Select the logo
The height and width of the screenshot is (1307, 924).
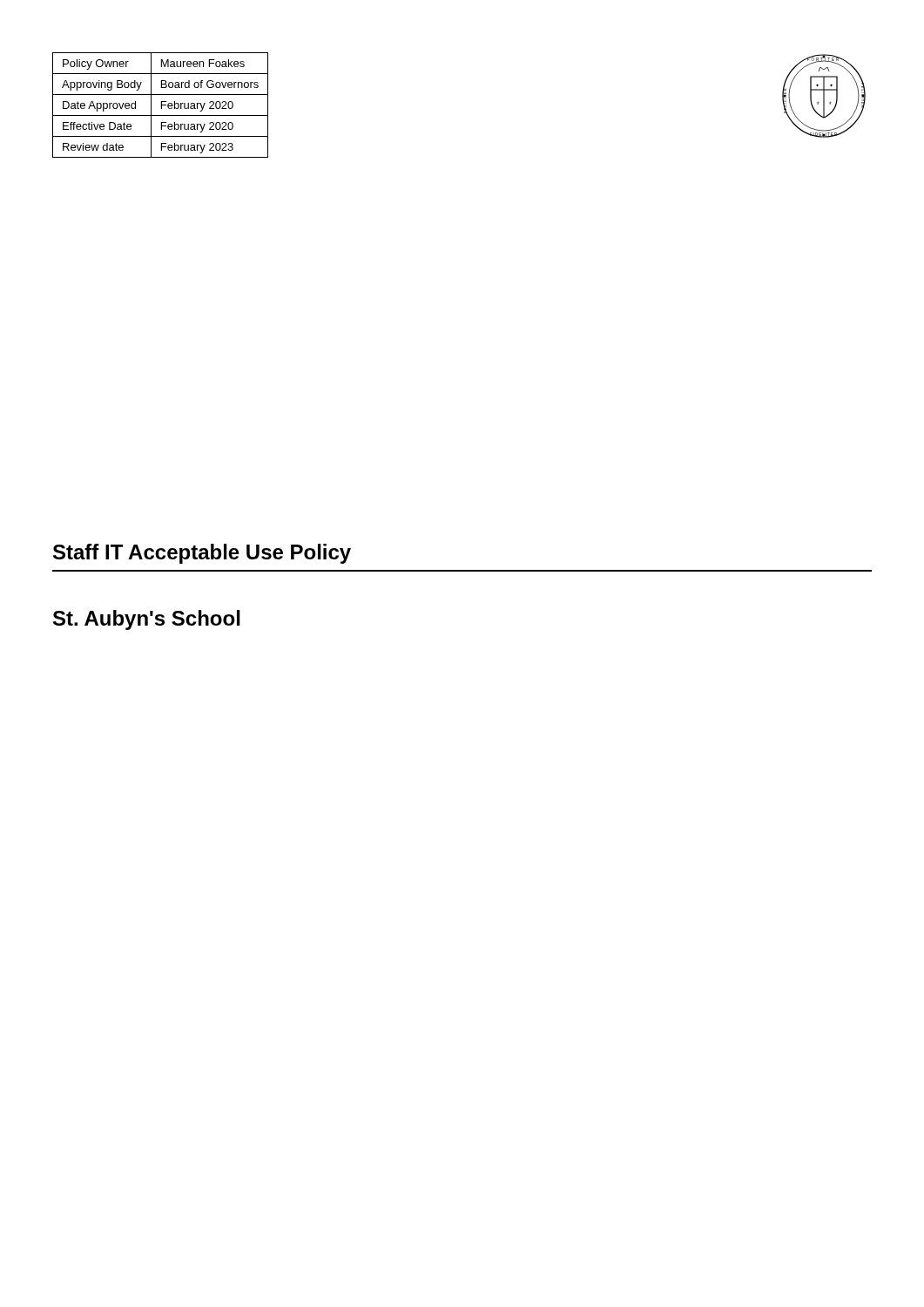824,96
